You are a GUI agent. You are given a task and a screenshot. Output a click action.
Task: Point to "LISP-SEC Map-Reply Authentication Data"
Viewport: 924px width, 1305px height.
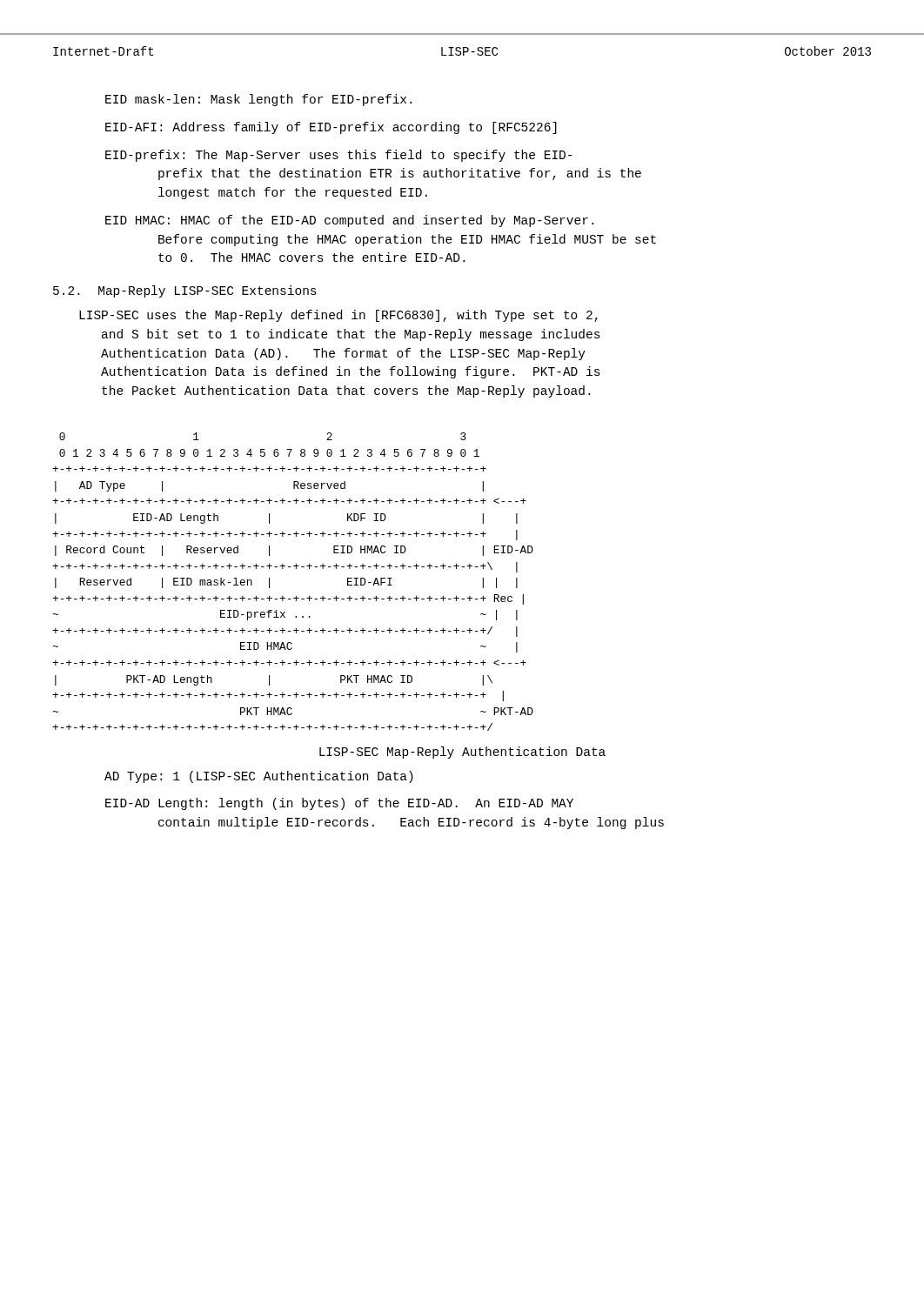[x=462, y=752]
